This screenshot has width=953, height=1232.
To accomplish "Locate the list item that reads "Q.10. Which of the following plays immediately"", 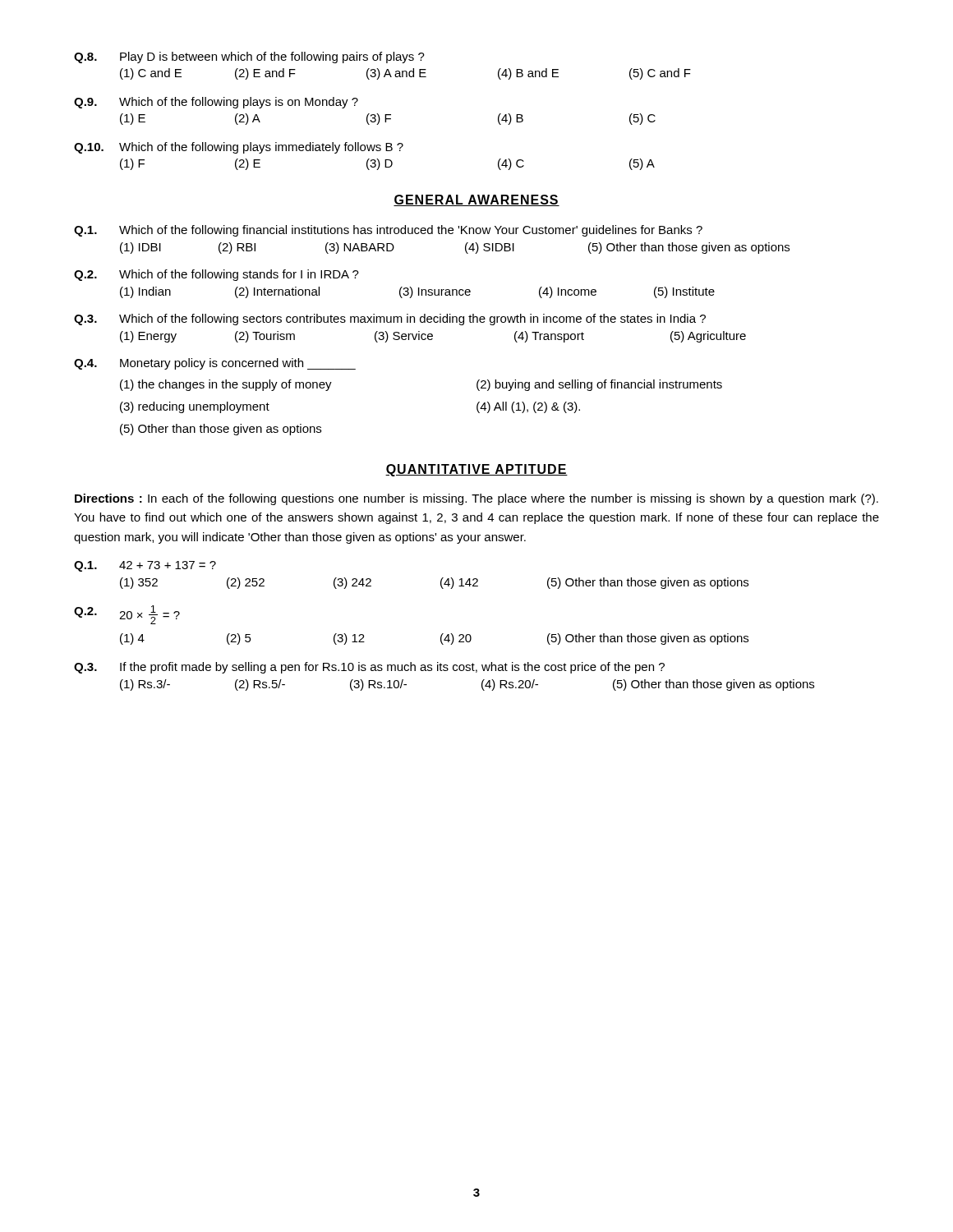I will coord(364,155).
